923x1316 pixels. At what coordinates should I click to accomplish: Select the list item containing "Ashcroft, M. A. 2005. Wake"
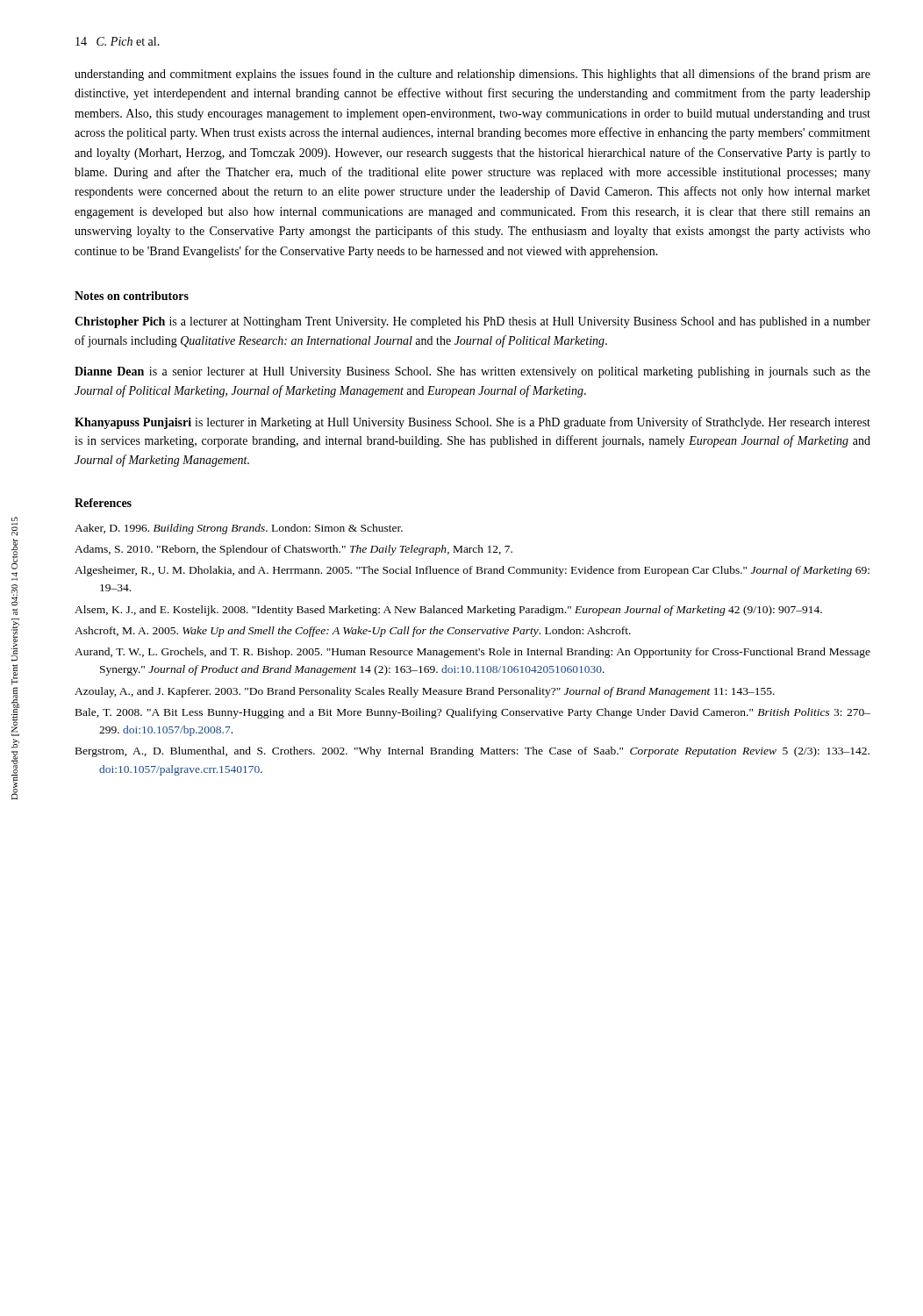click(353, 630)
